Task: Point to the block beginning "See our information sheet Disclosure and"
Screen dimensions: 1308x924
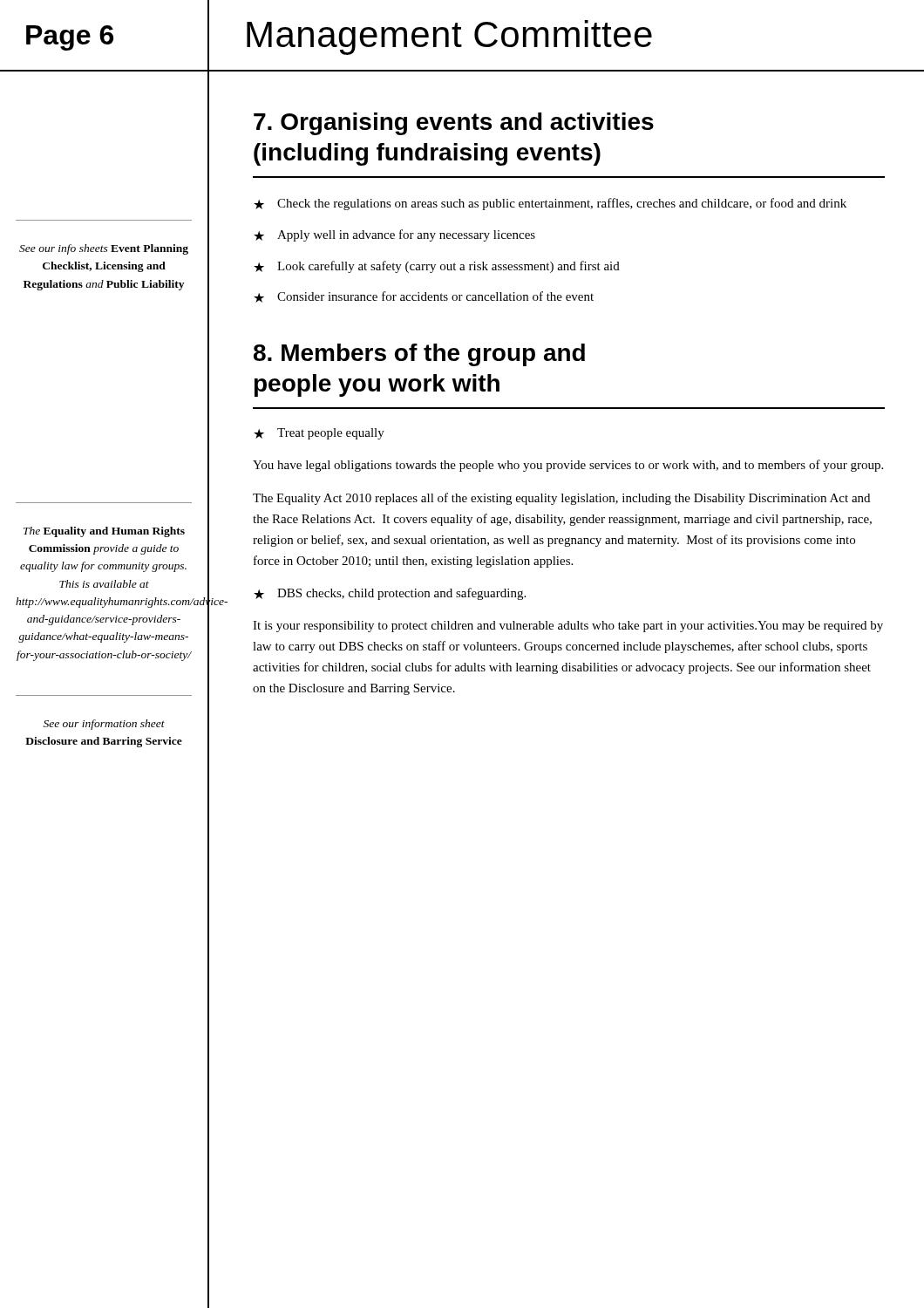Action: pyautogui.click(x=104, y=732)
